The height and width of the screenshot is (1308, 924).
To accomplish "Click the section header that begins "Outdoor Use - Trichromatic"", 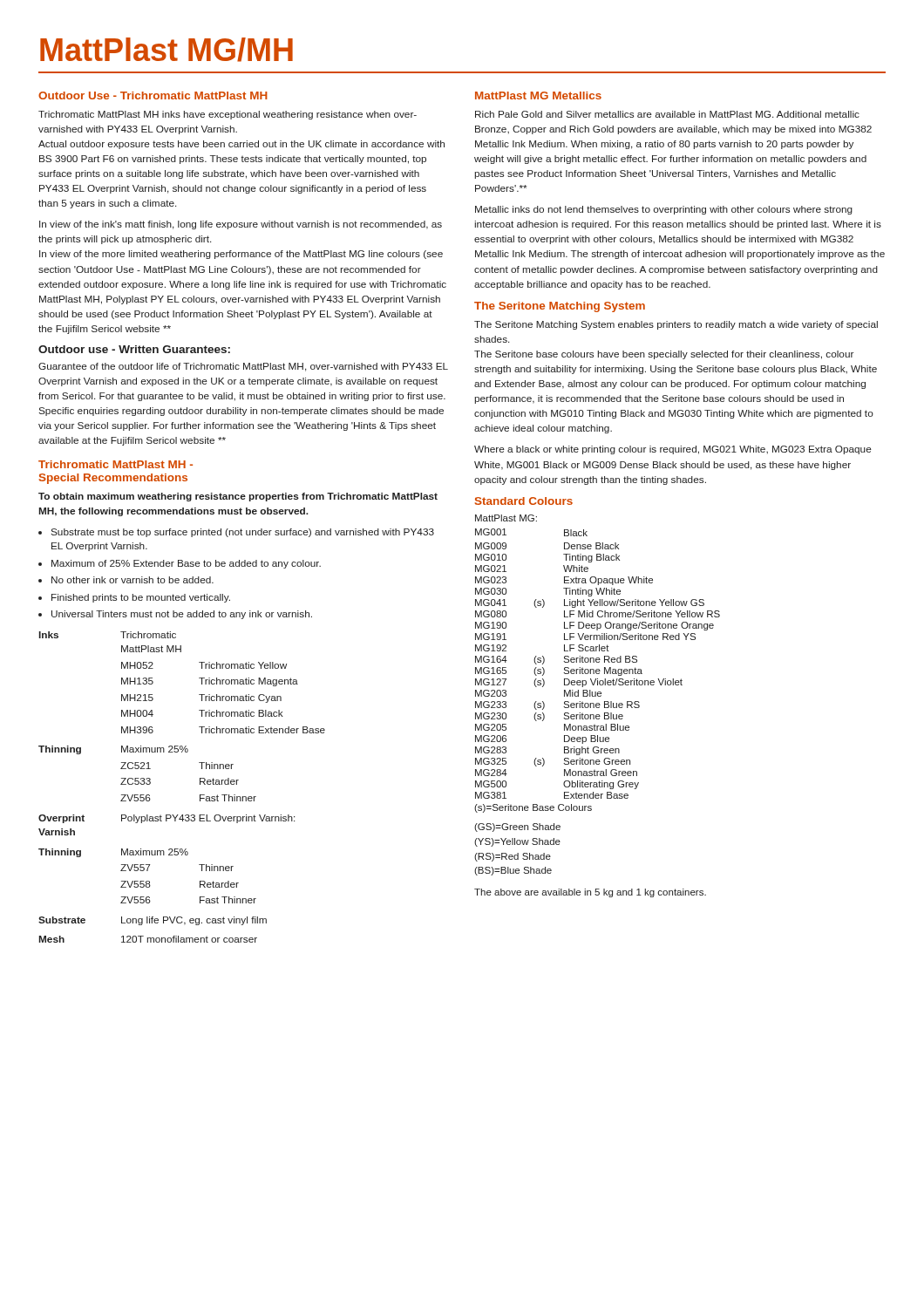I will click(243, 95).
